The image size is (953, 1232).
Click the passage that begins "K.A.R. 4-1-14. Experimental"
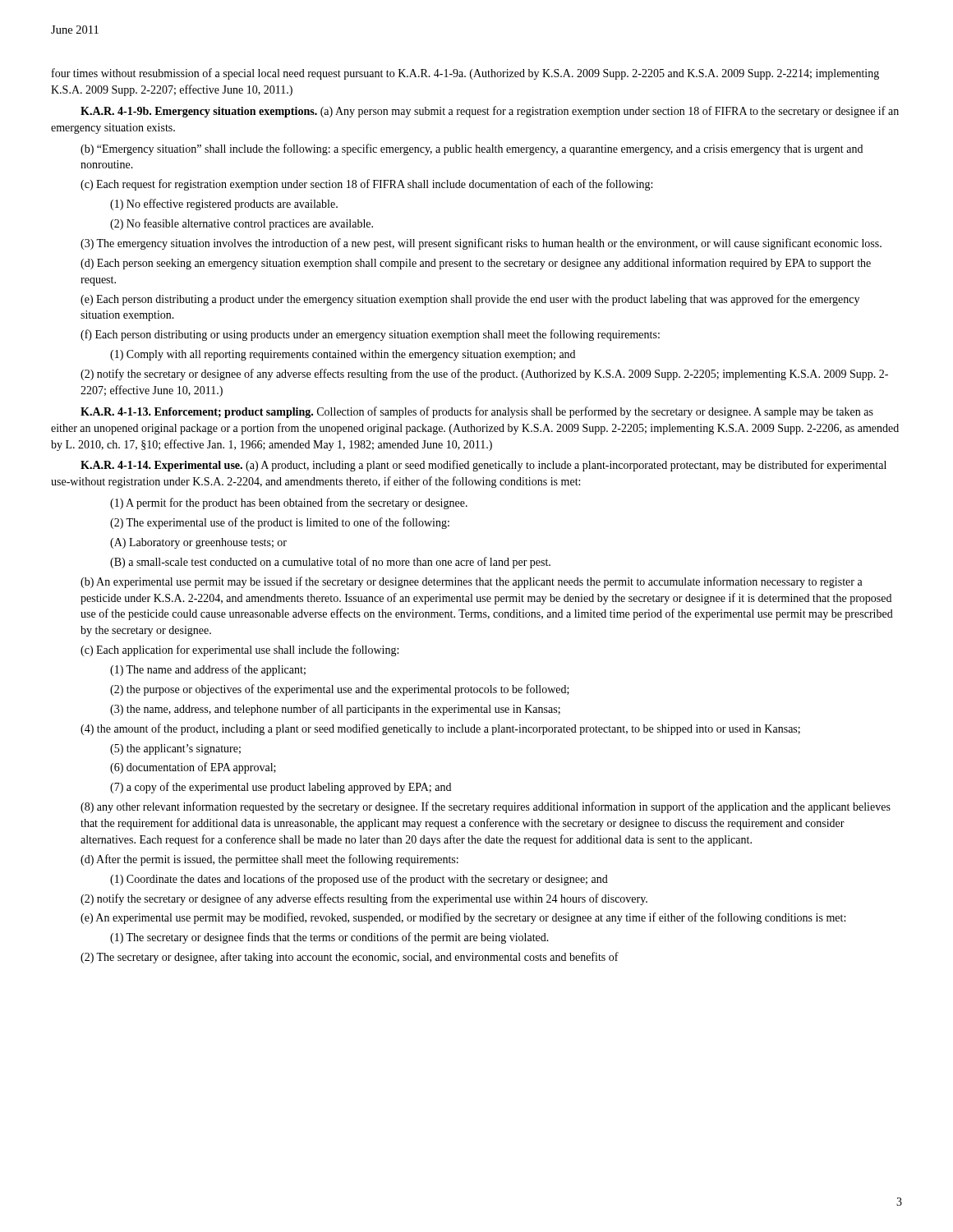coord(476,712)
